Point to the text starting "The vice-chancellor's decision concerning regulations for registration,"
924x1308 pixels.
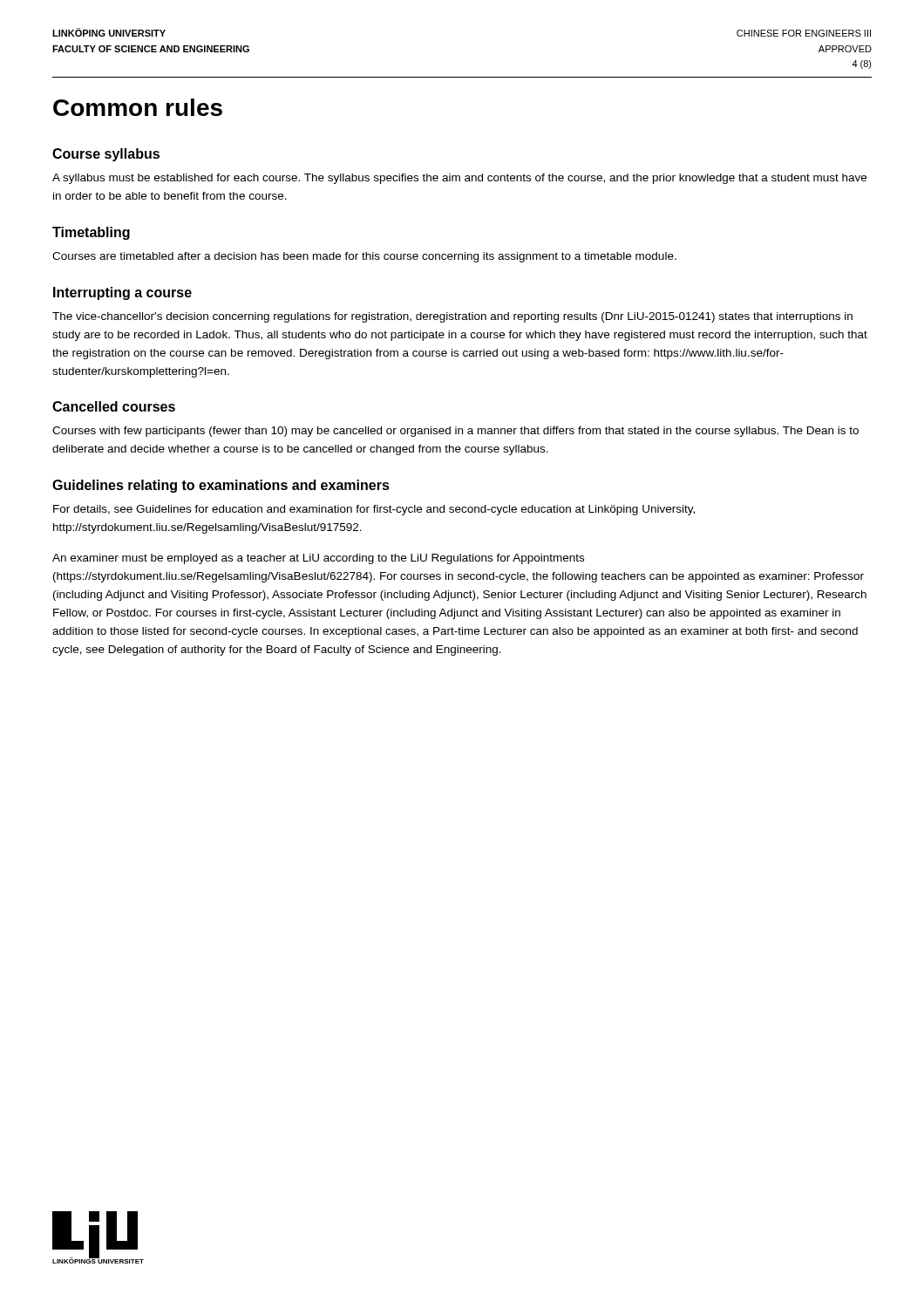[460, 343]
